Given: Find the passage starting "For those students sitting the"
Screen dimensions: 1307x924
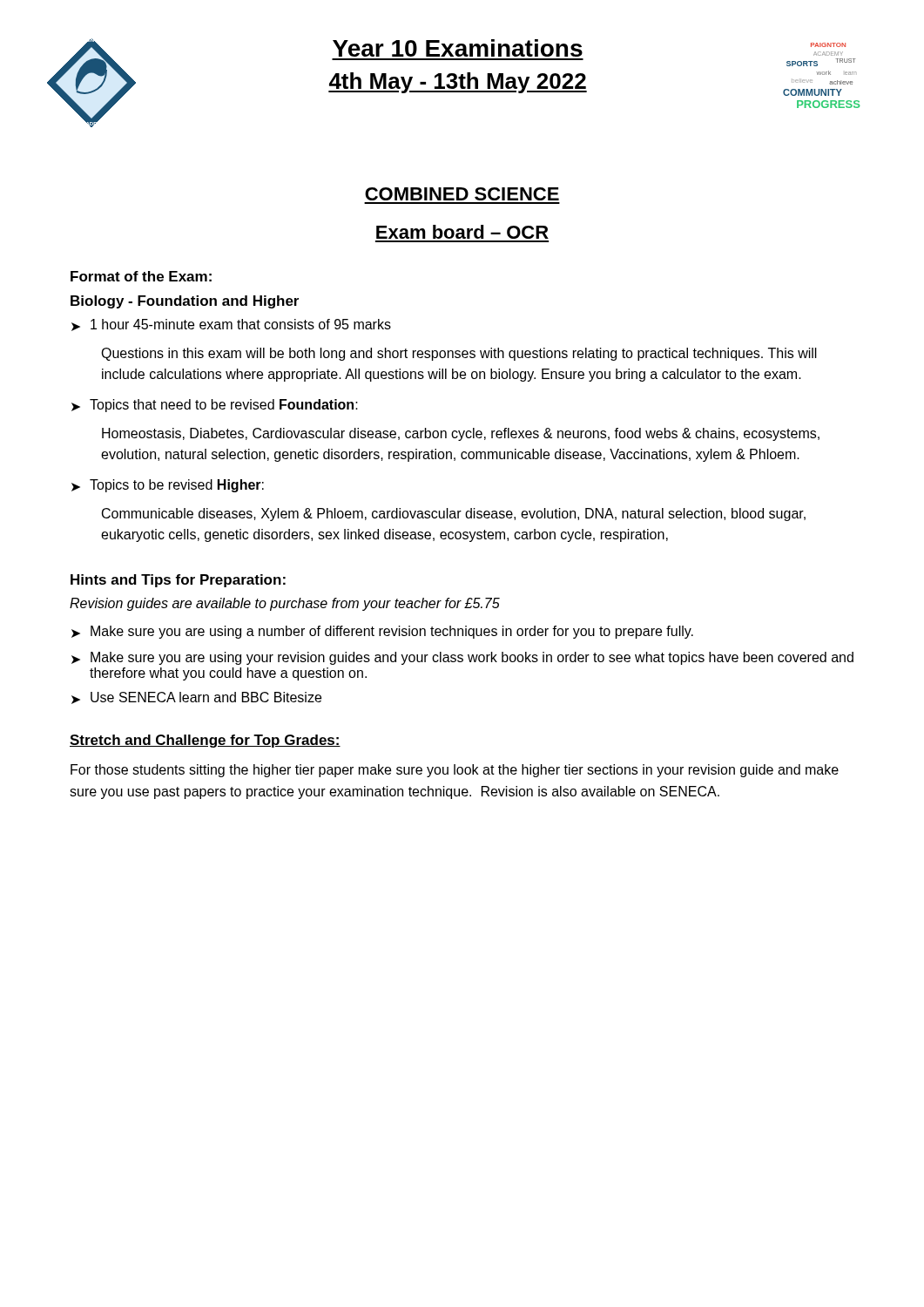Looking at the screenshot, I should point(462,781).
